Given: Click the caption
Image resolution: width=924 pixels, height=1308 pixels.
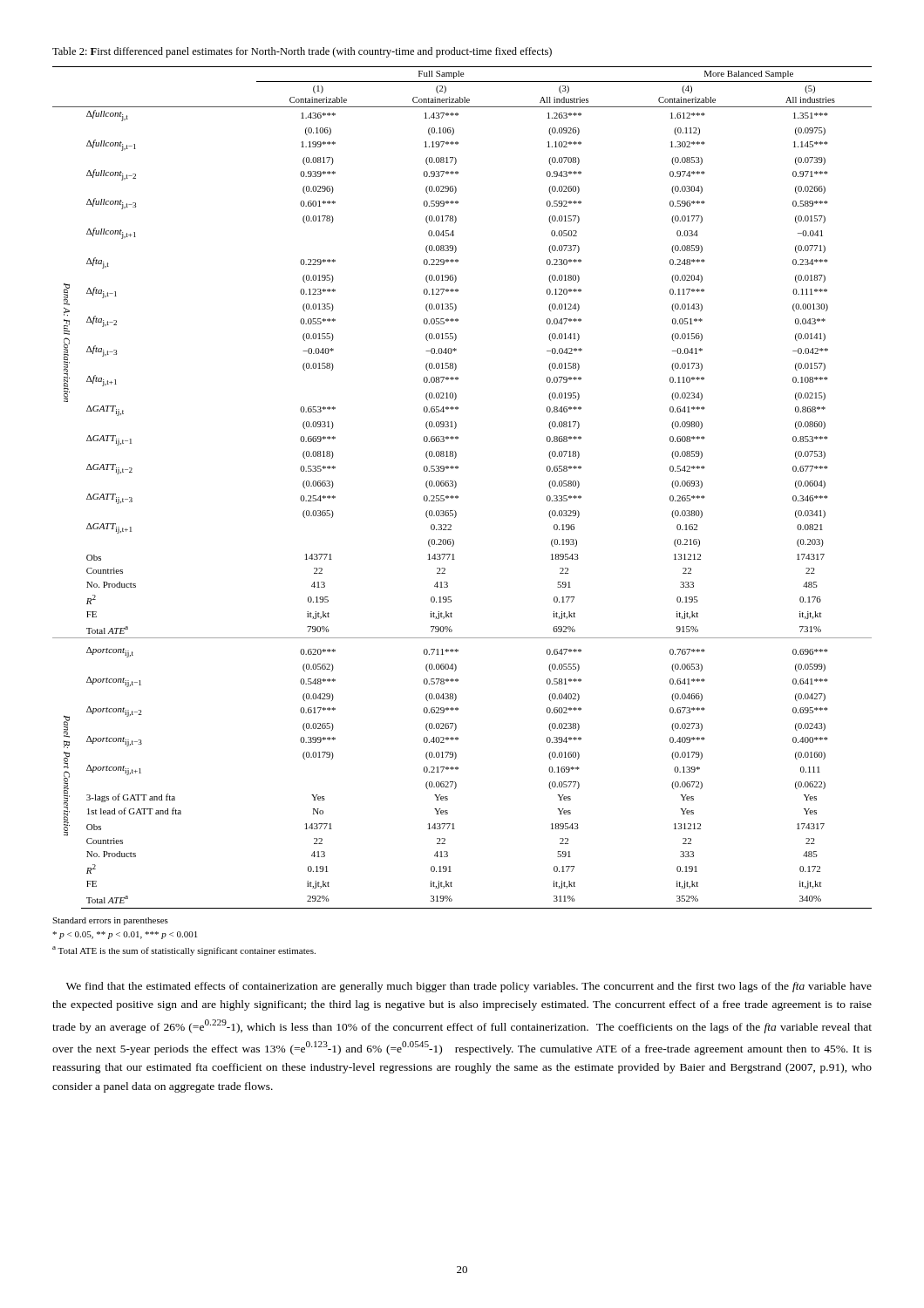Looking at the screenshot, I should tap(302, 51).
